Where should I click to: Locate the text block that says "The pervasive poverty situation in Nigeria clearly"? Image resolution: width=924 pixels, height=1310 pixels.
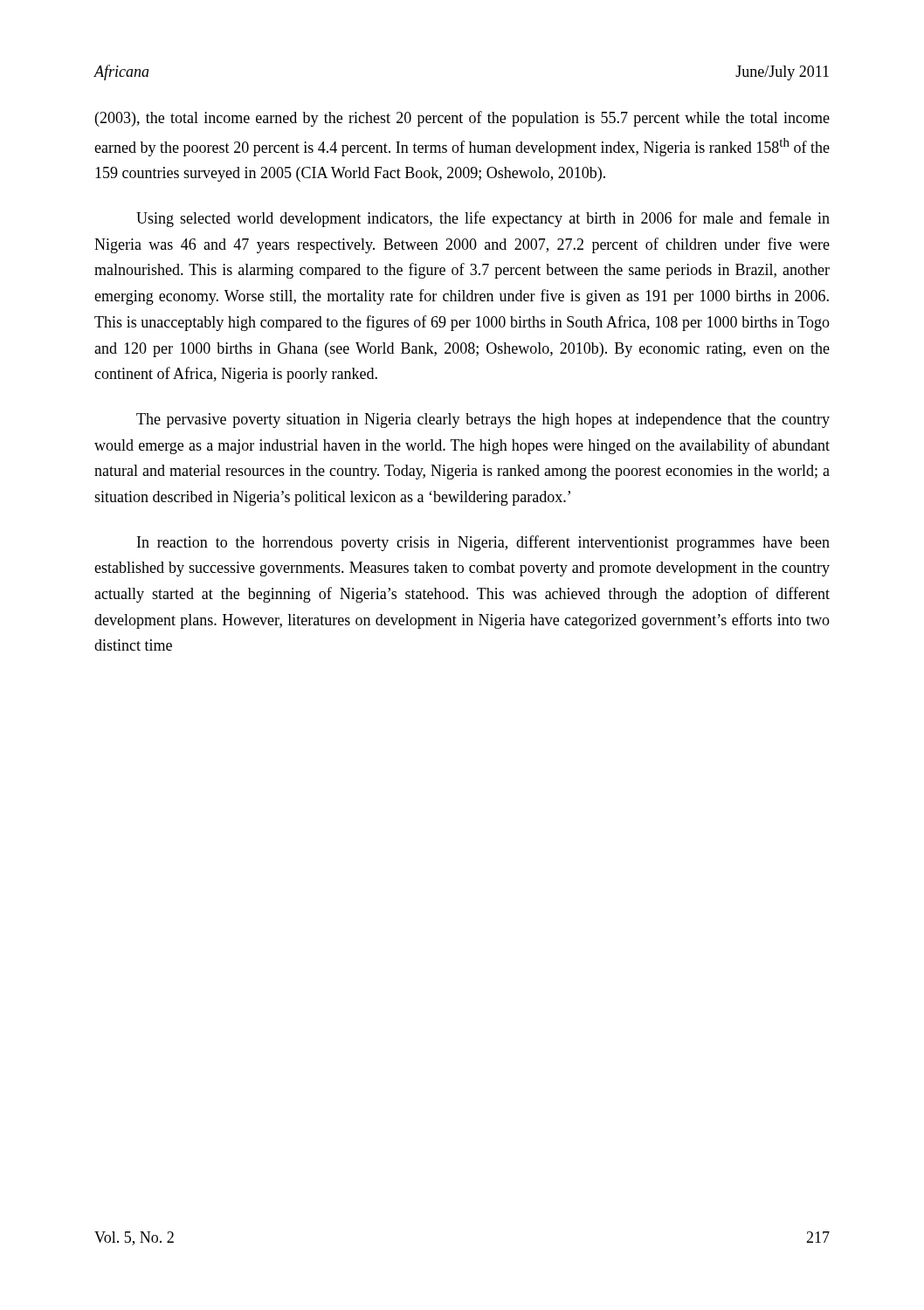462,459
